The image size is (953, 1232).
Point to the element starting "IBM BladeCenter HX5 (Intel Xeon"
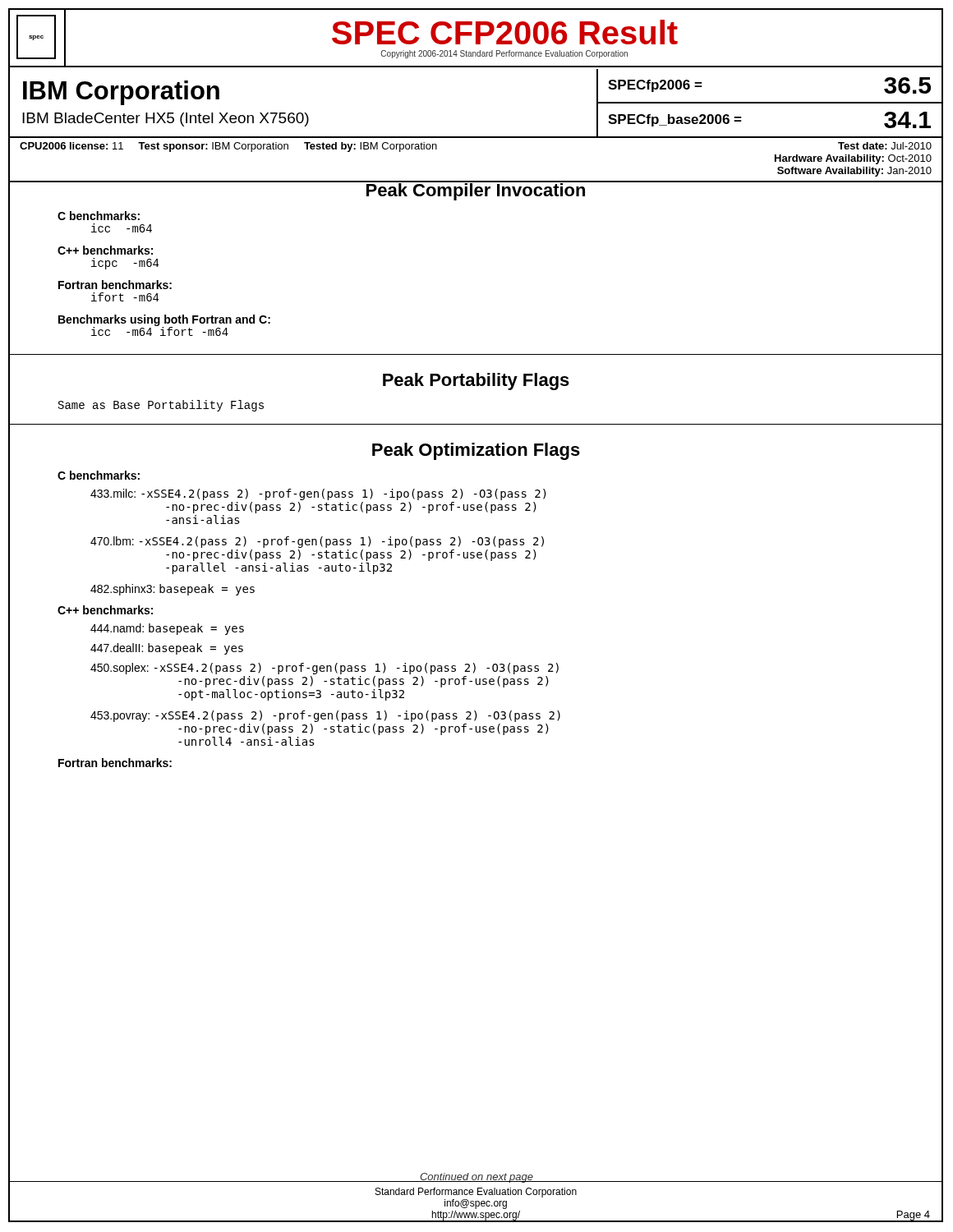[165, 118]
